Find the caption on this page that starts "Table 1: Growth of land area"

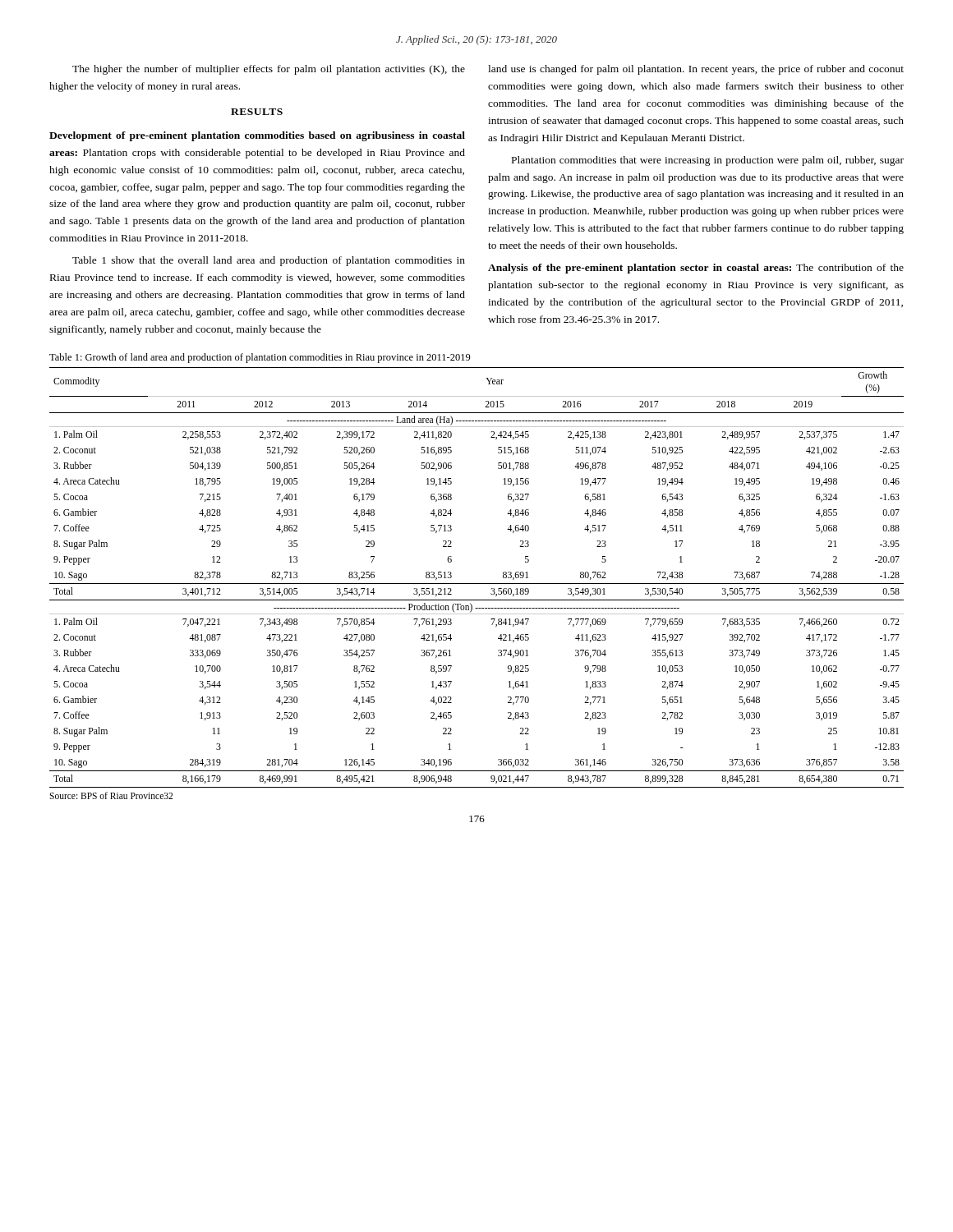260,357
